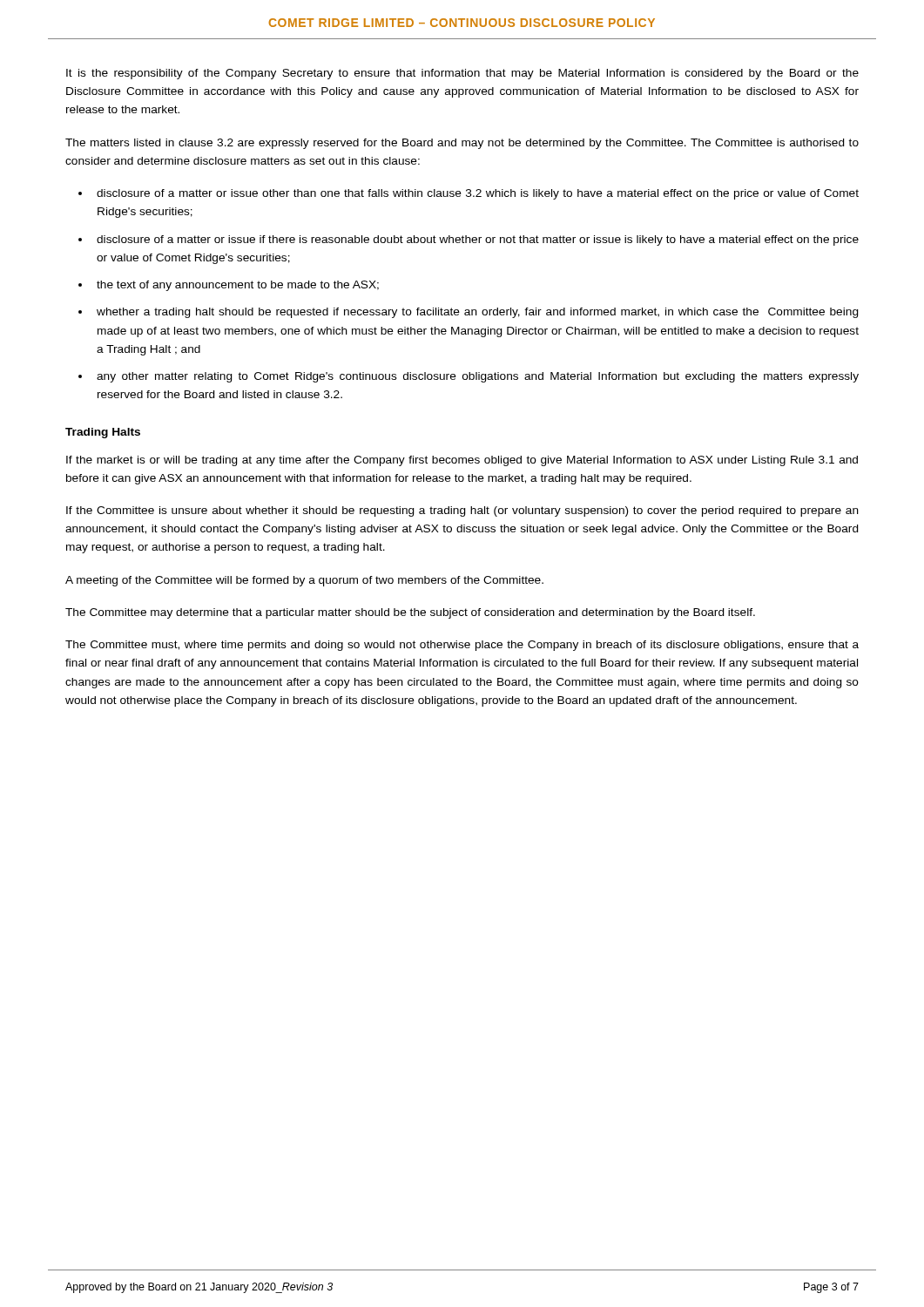The height and width of the screenshot is (1307, 924).
Task: Navigate to the element starting "The Committee must, where time permits and"
Action: pyautogui.click(x=462, y=672)
